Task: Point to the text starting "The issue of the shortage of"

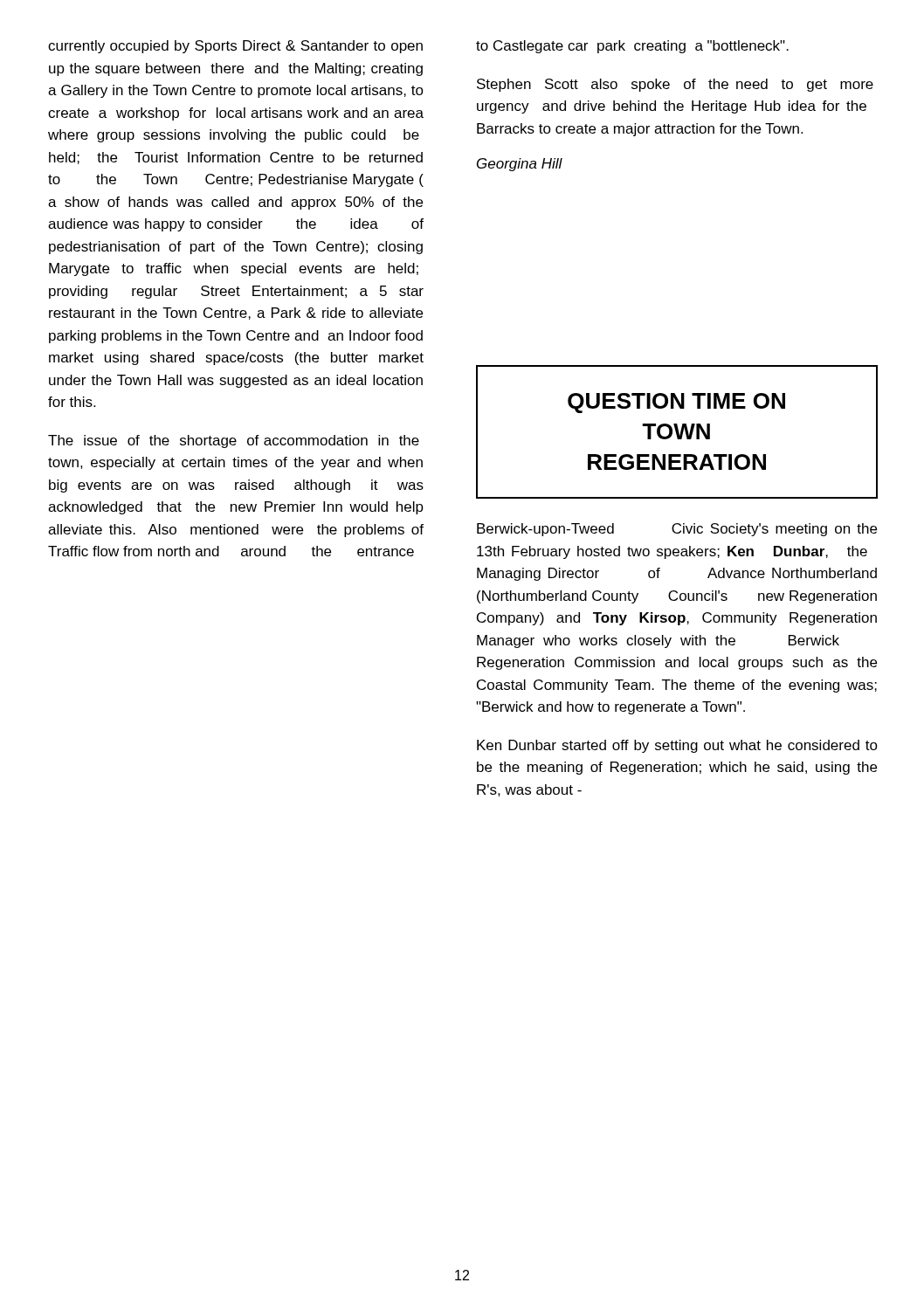Action: (x=236, y=496)
